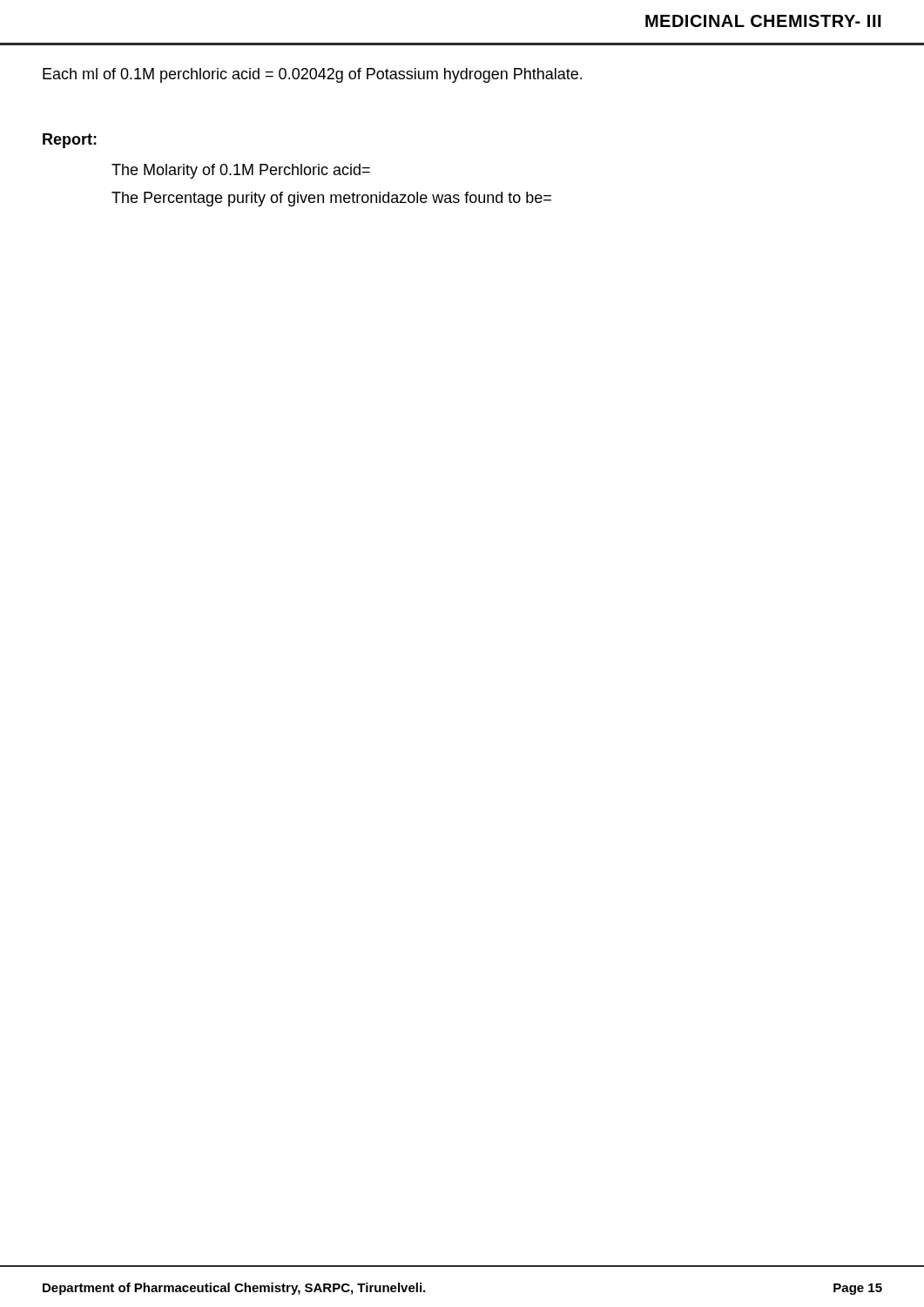Screen dimensions: 1307x924
Task: Locate the block starting "The Percentage purity of"
Action: pyautogui.click(x=332, y=198)
